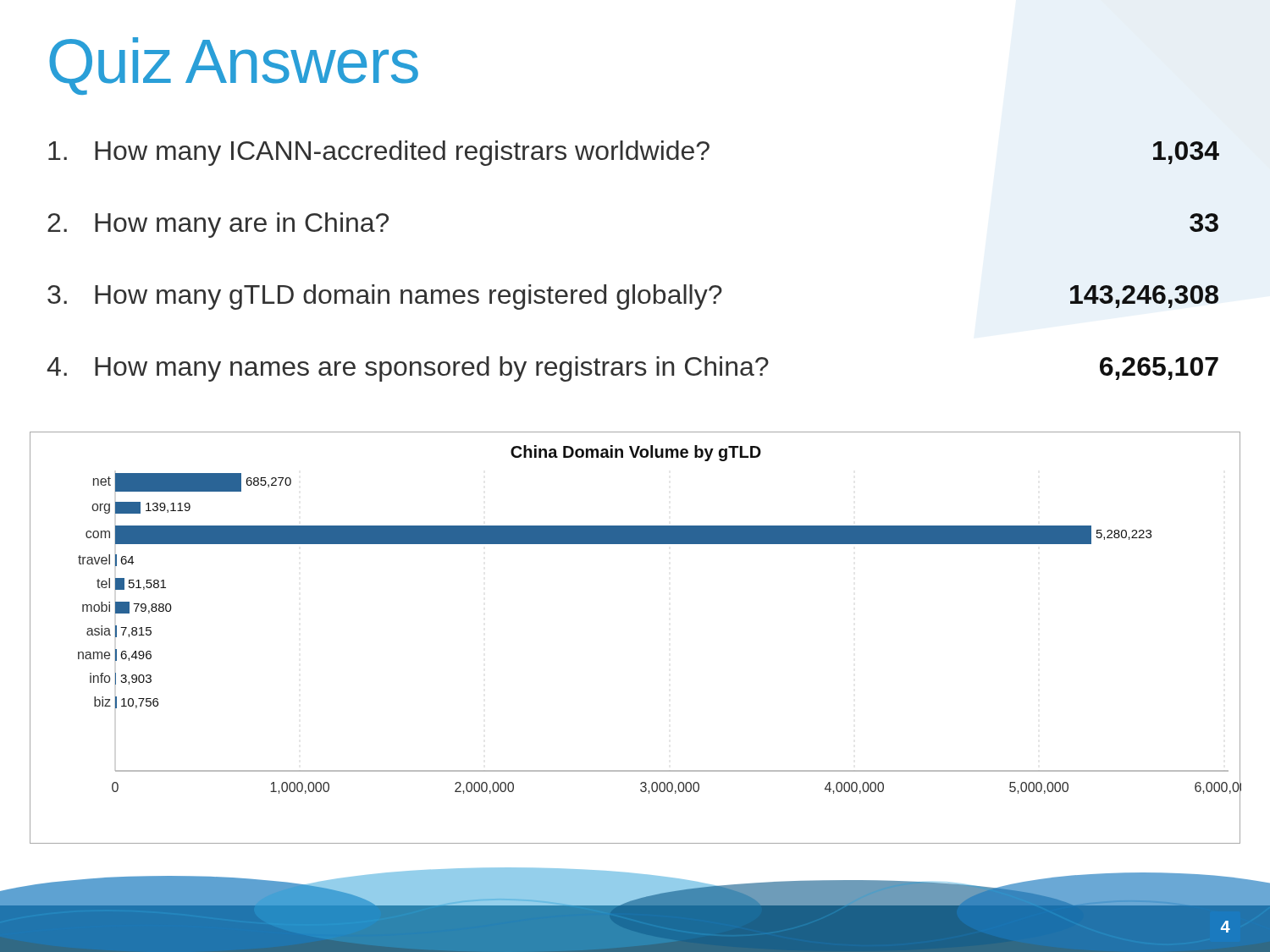Image resolution: width=1270 pixels, height=952 pixels.
Task: Locate the block starting "3. How many gTLD"
Action: [x=633, y=295]
